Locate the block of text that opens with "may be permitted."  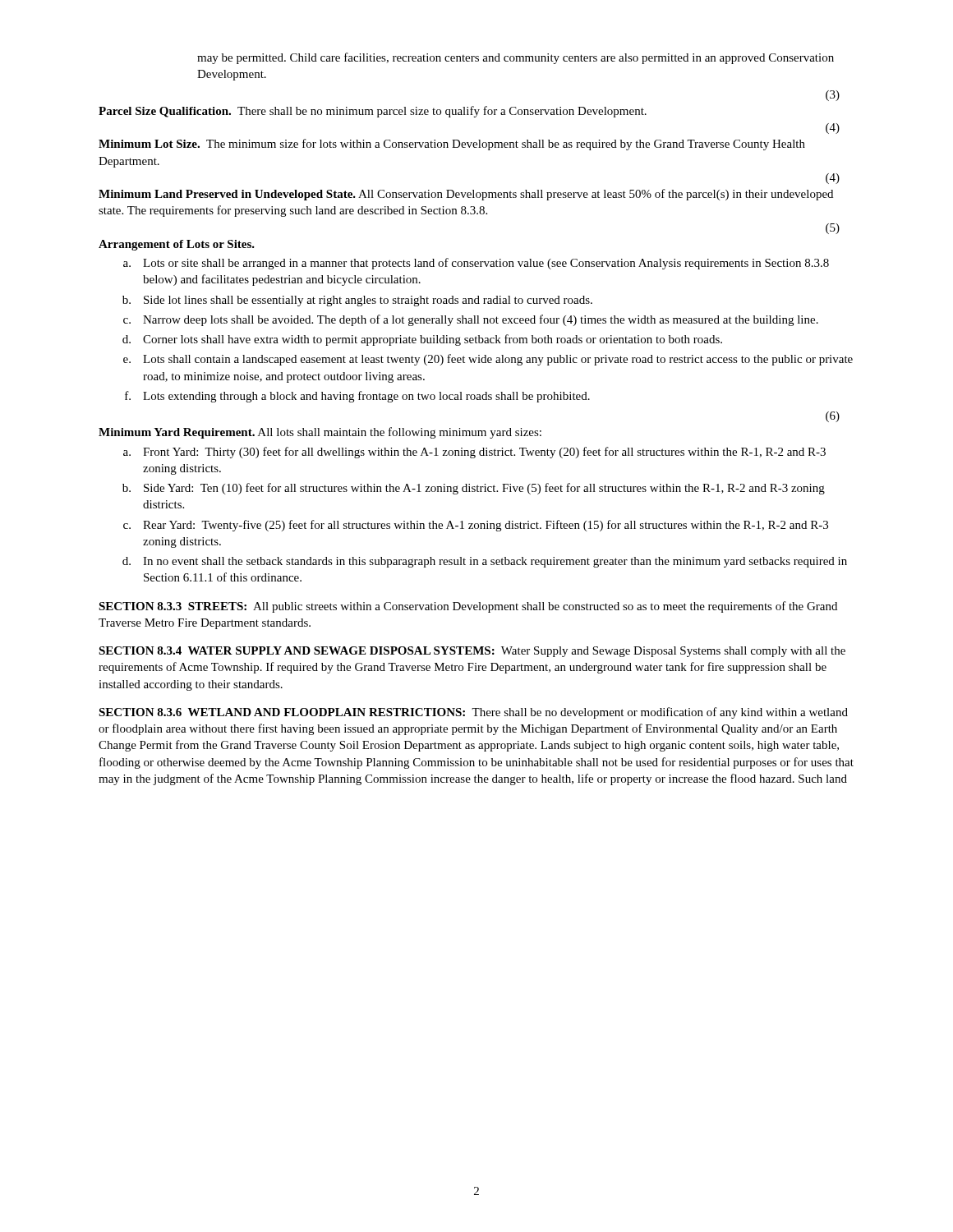tap(516, 66)
